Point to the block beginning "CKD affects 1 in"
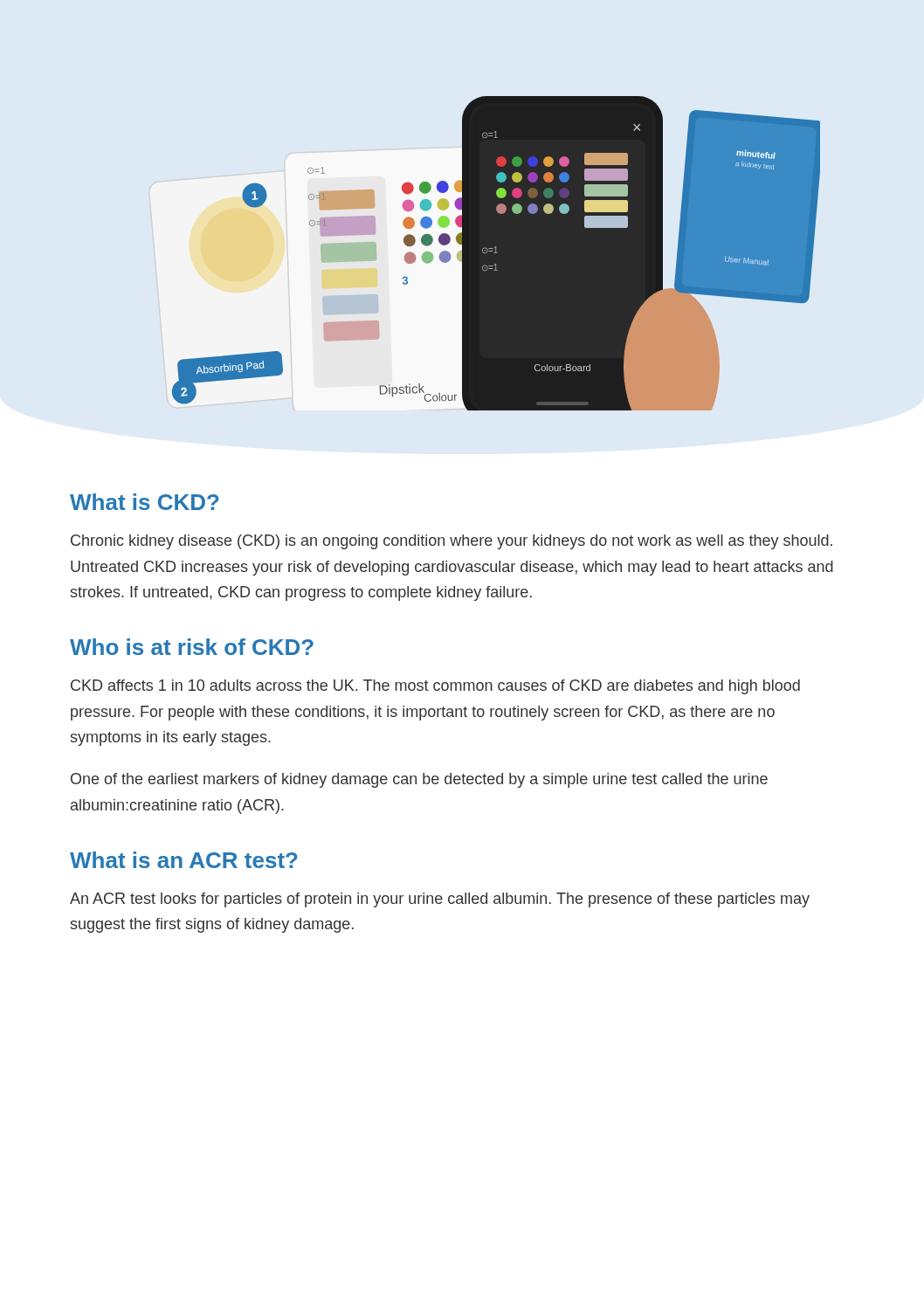The image size is (924, 1310). [x=435, y=712]
